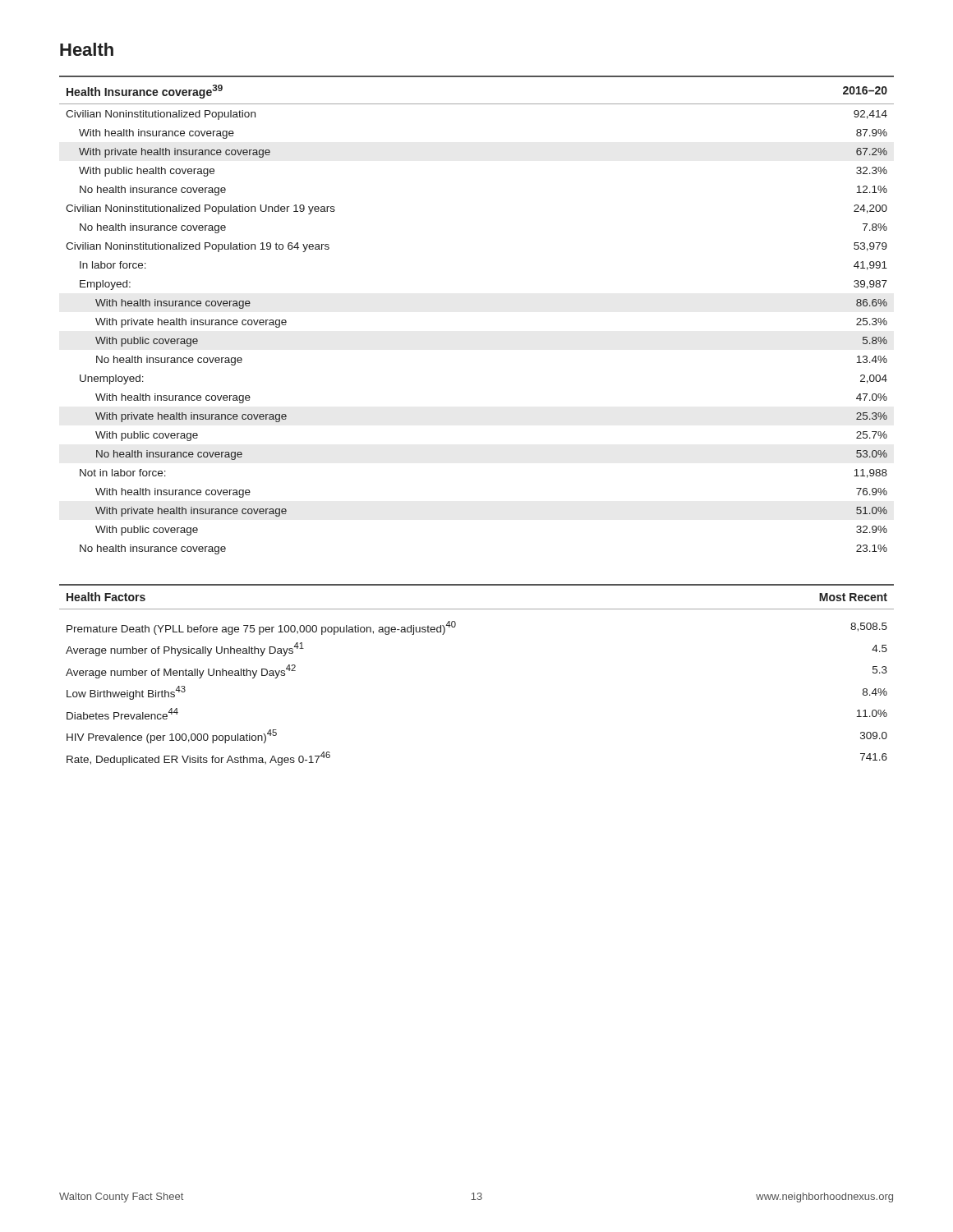953x1232 pixels.
Task: Select the table that reads "In labor force:"
Action: pos(476,316)
